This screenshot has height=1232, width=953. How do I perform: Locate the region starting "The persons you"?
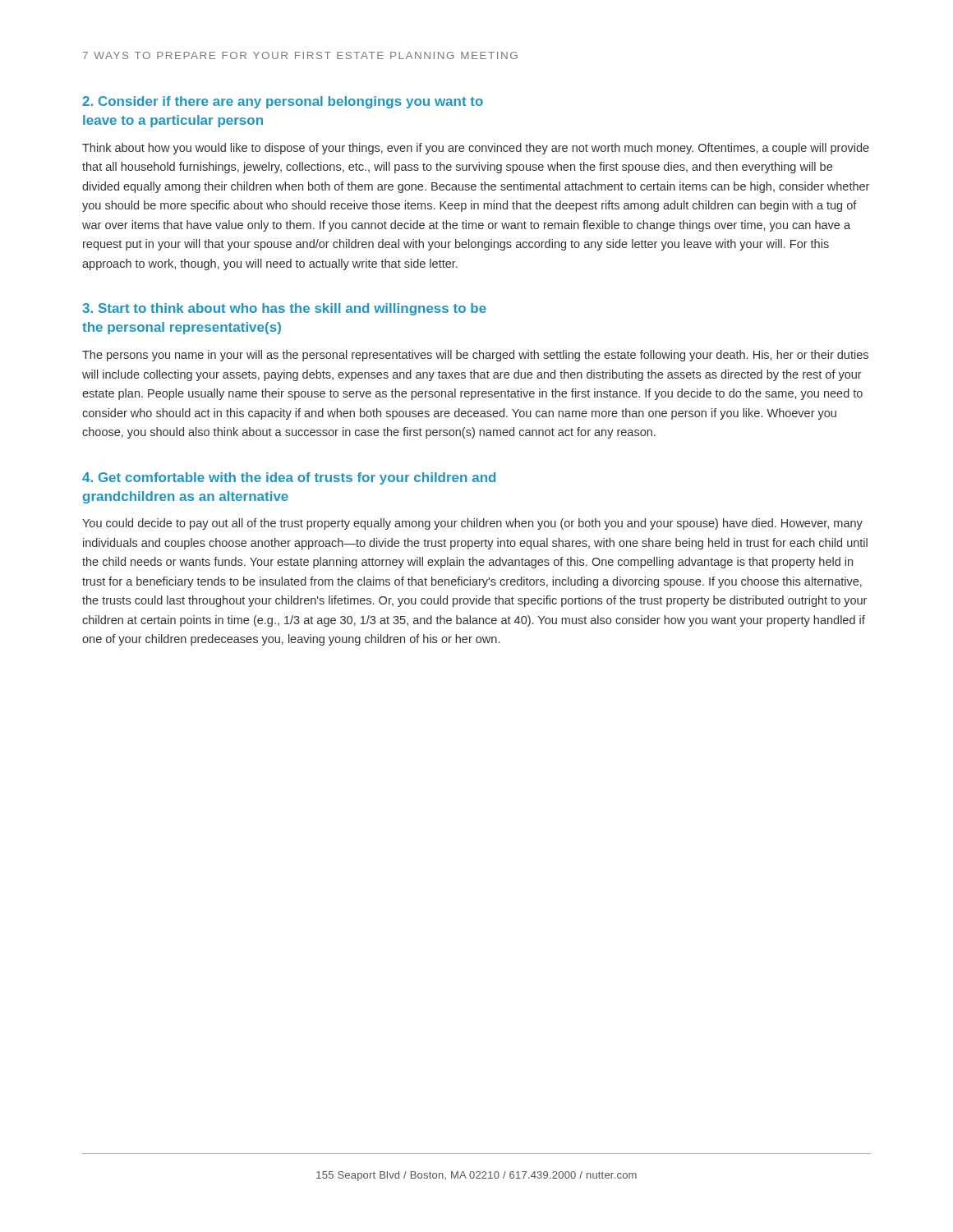476,394
